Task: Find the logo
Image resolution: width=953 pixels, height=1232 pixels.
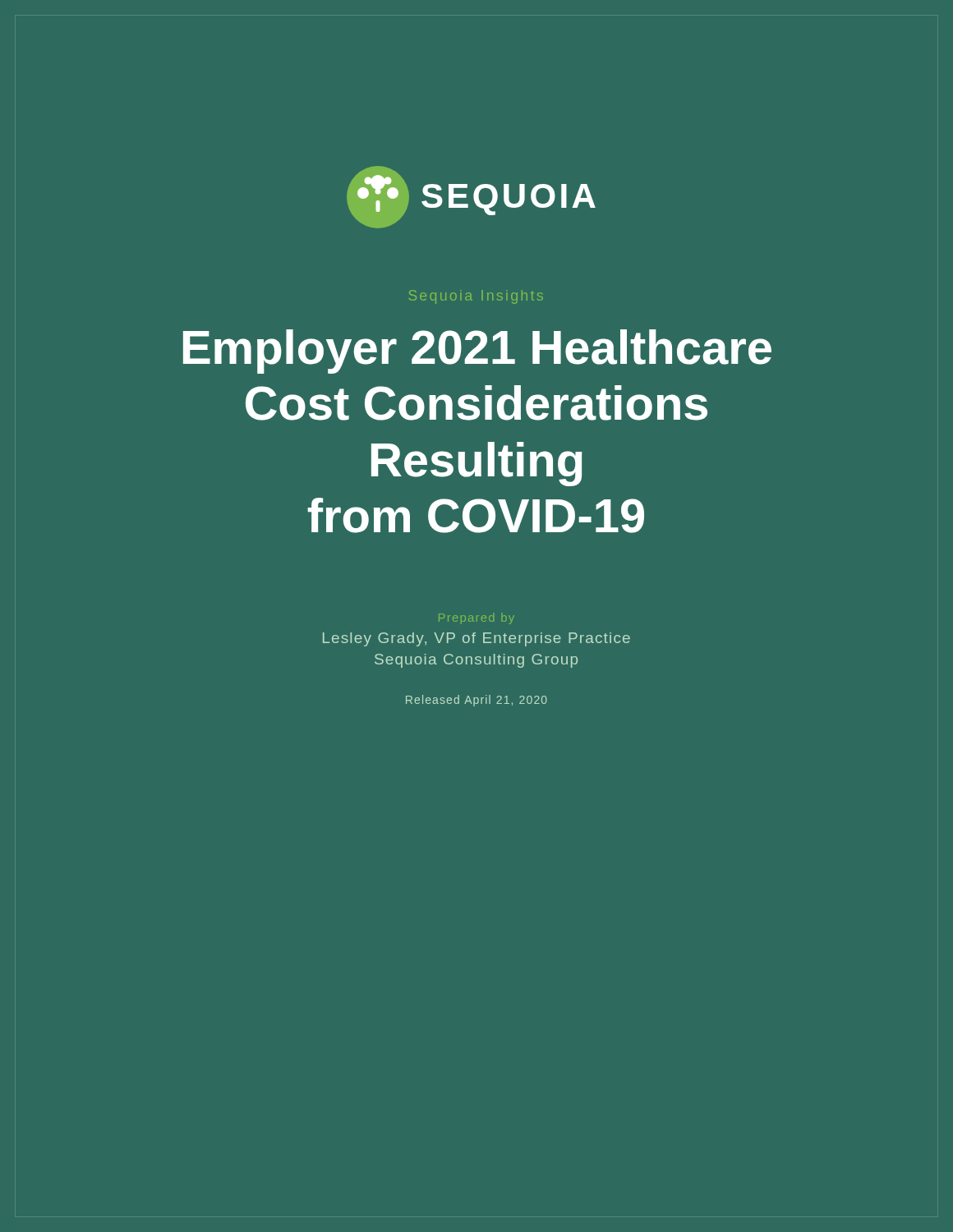Action: coord(476,197)
